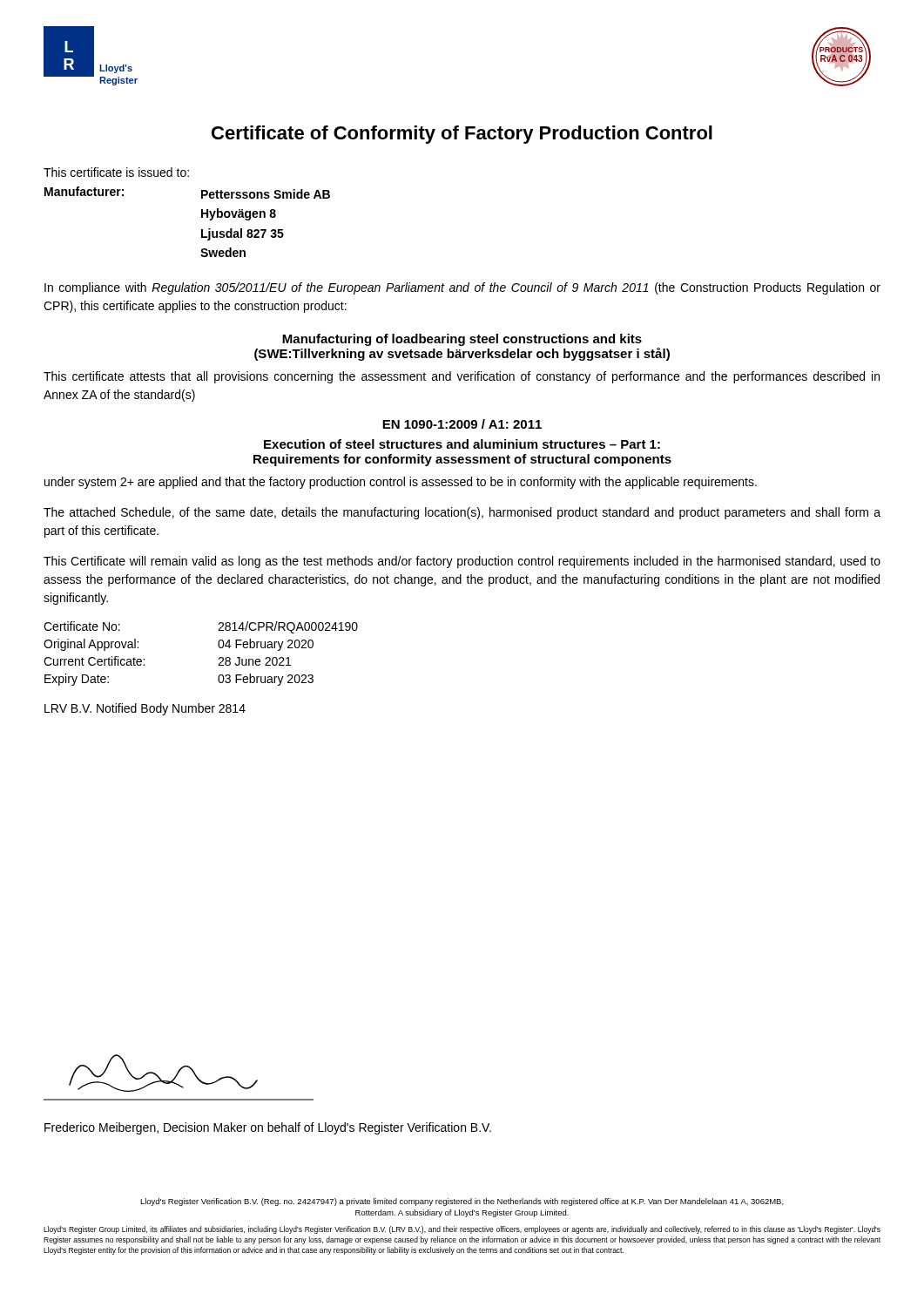The image size is (924, 1307).
Task: Find the section header on this page that starts "Execution of steel structures and aluminium"
Action: [462, 451]
